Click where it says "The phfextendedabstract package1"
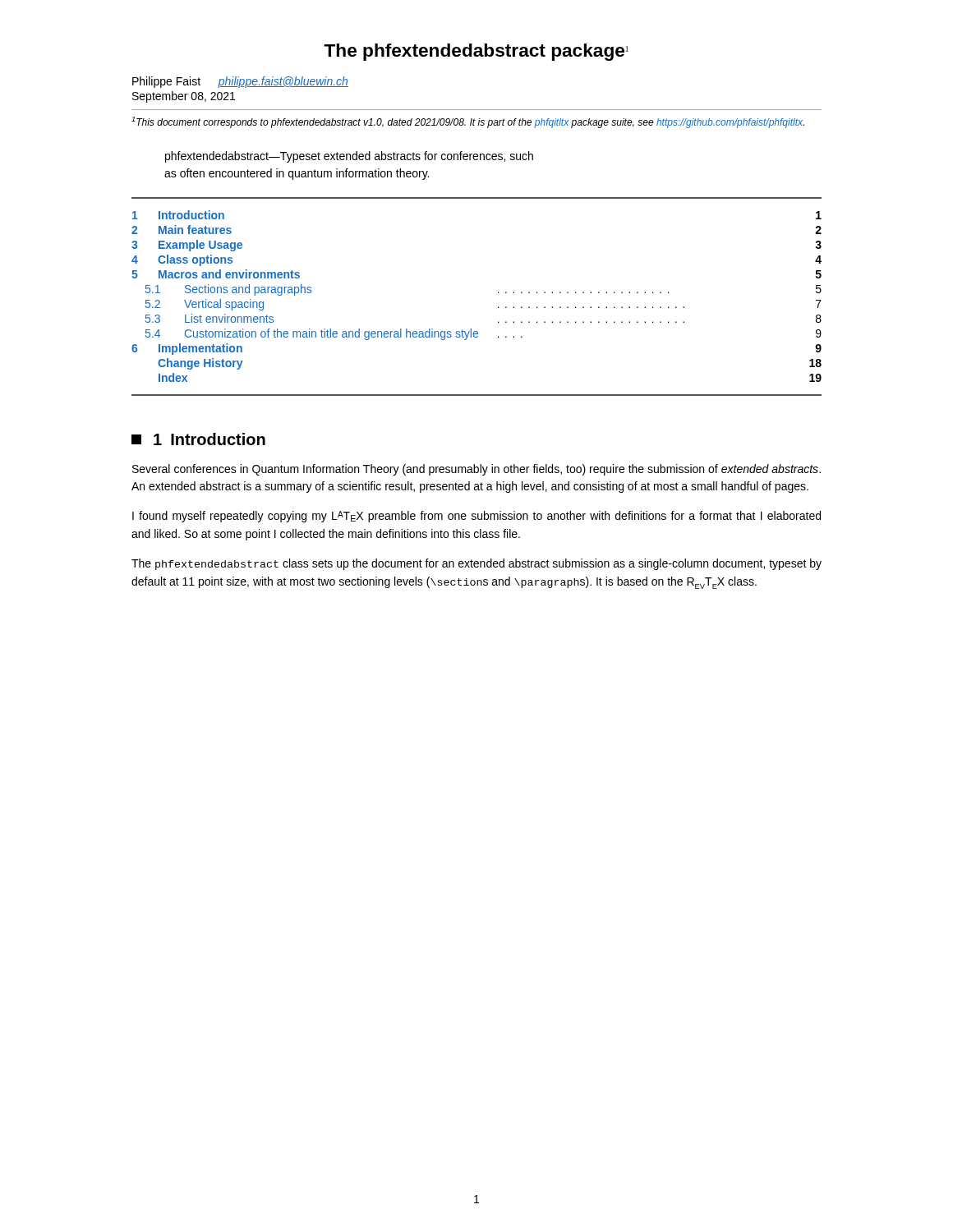 (476, 50)
